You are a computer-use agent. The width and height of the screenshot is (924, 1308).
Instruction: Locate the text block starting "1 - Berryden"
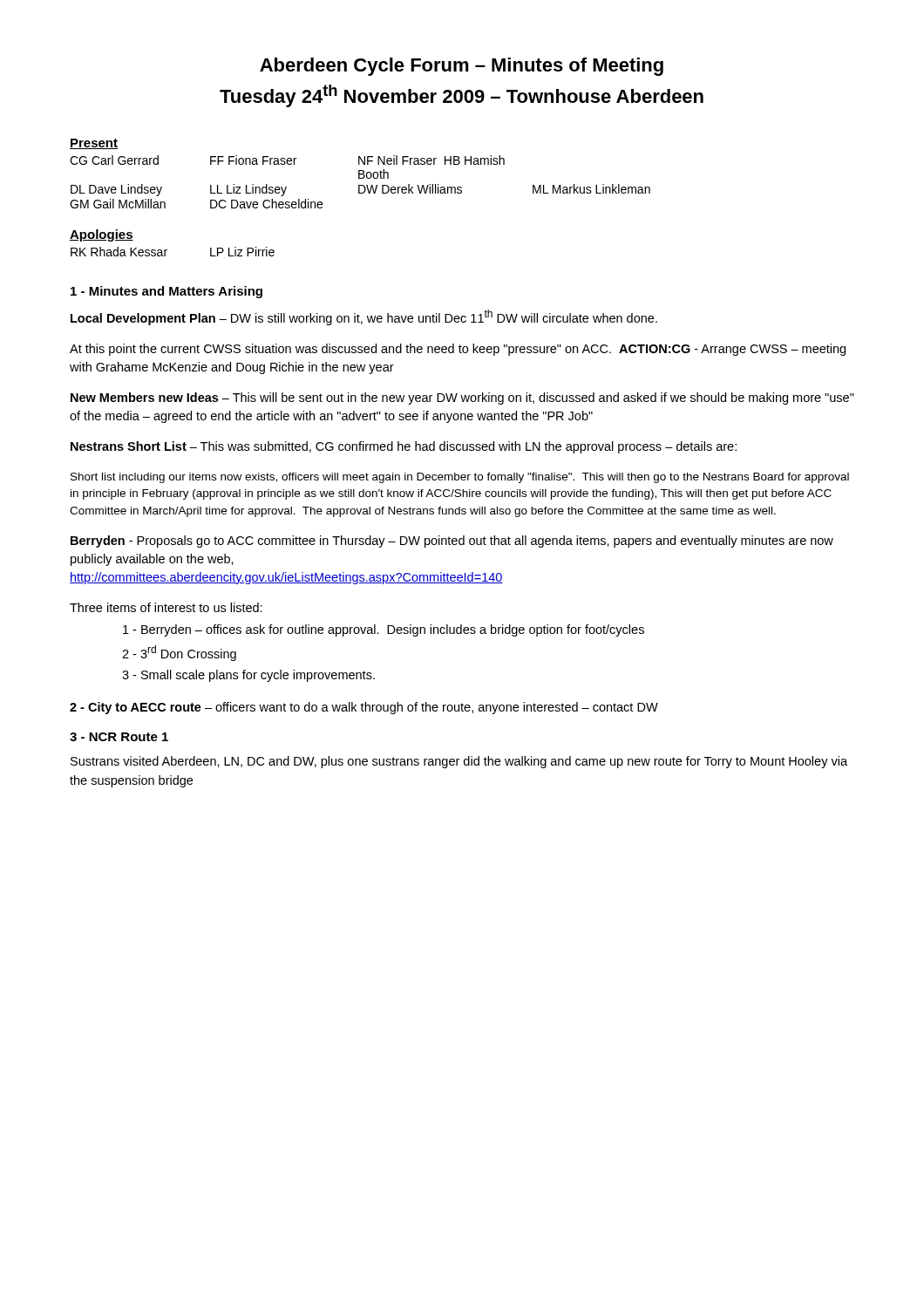383,629
